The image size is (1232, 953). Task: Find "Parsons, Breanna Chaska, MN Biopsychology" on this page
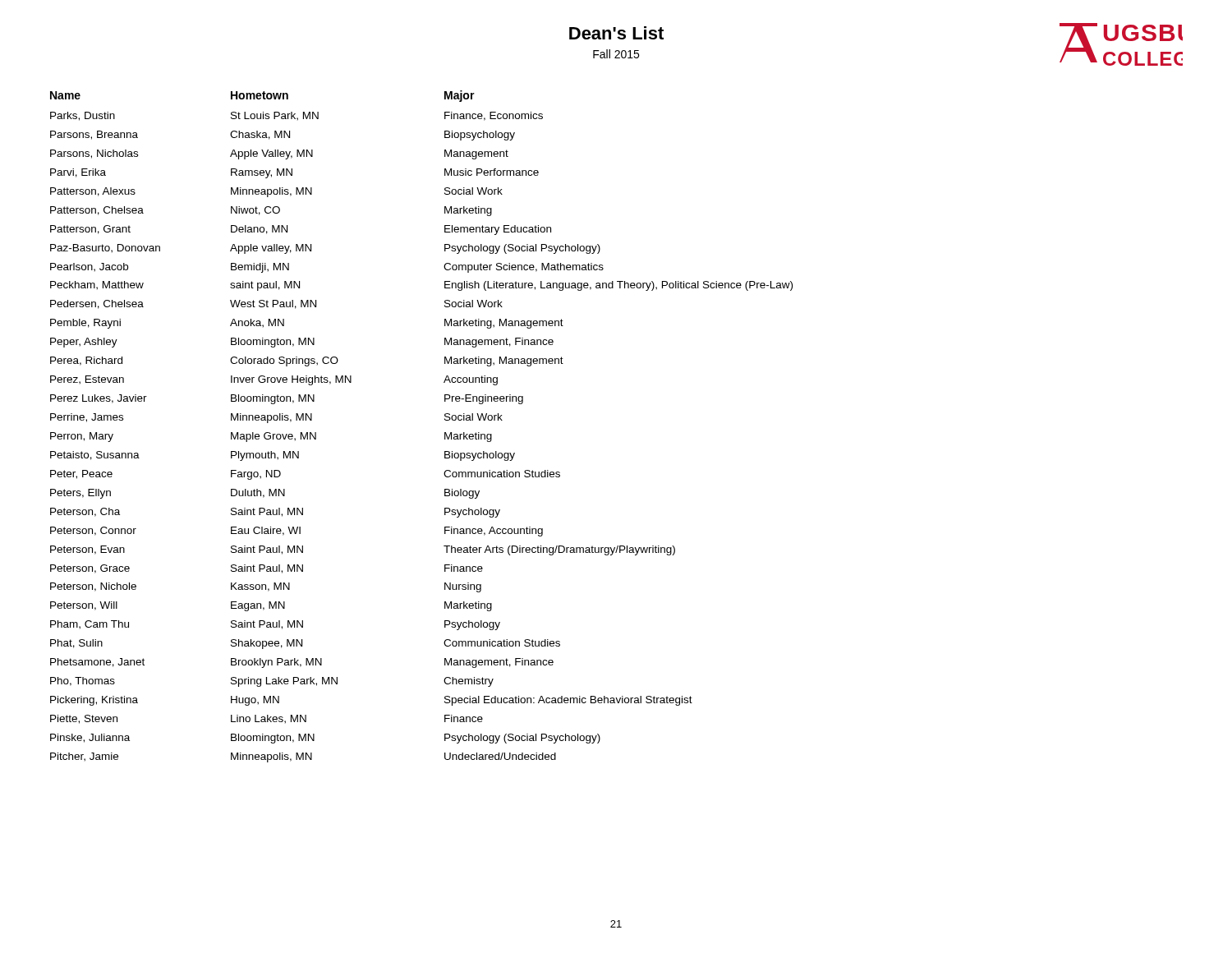coord(283,136)
